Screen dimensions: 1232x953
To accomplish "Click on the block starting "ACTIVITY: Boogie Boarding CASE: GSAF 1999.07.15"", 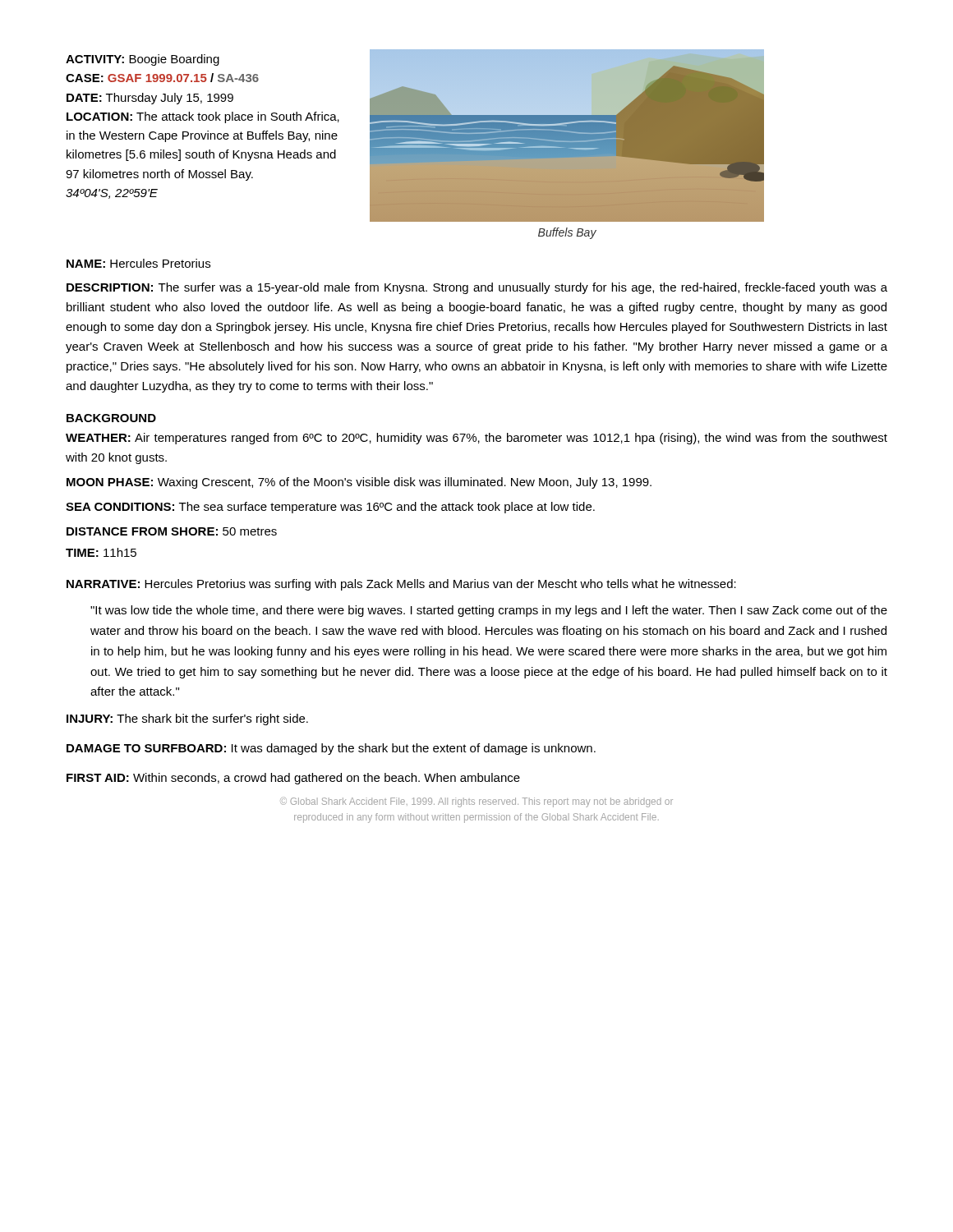I will click(203, 126).
